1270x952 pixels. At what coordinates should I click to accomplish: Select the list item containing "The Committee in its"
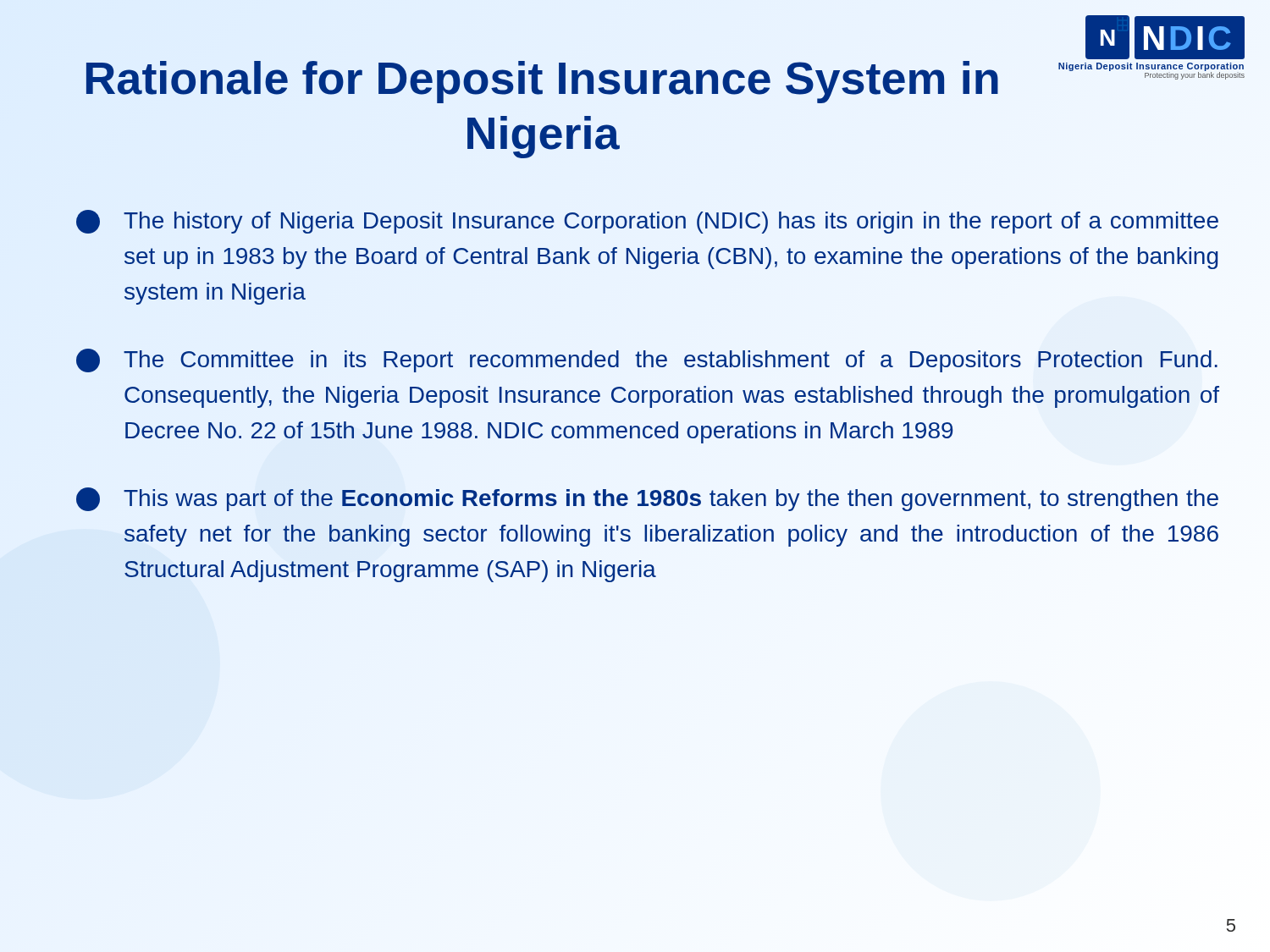click(648, 395)
